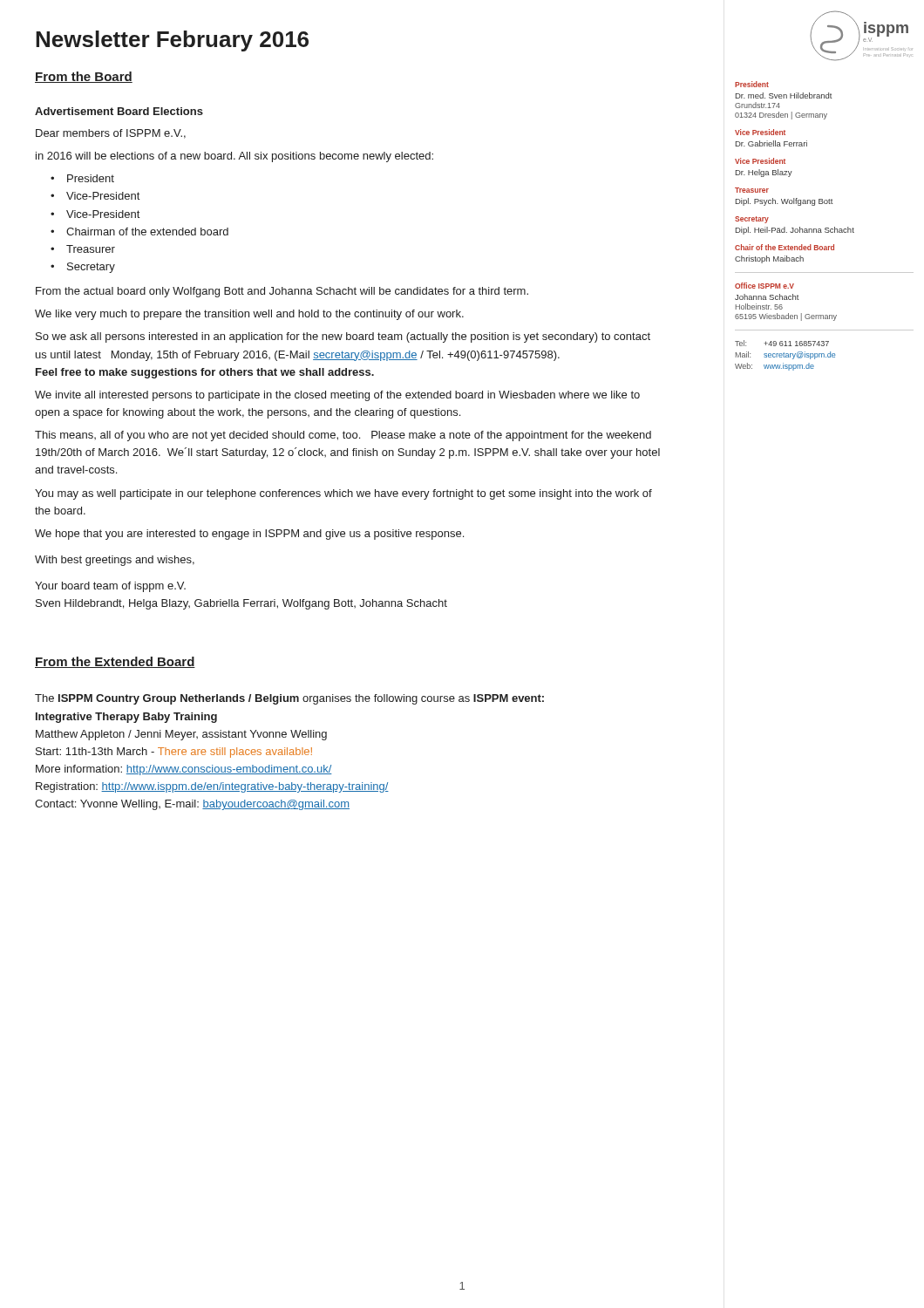924x1308 pixels.
Task: Point to the element starting "Dear members of ISPPM"
Action: (111, 133)
